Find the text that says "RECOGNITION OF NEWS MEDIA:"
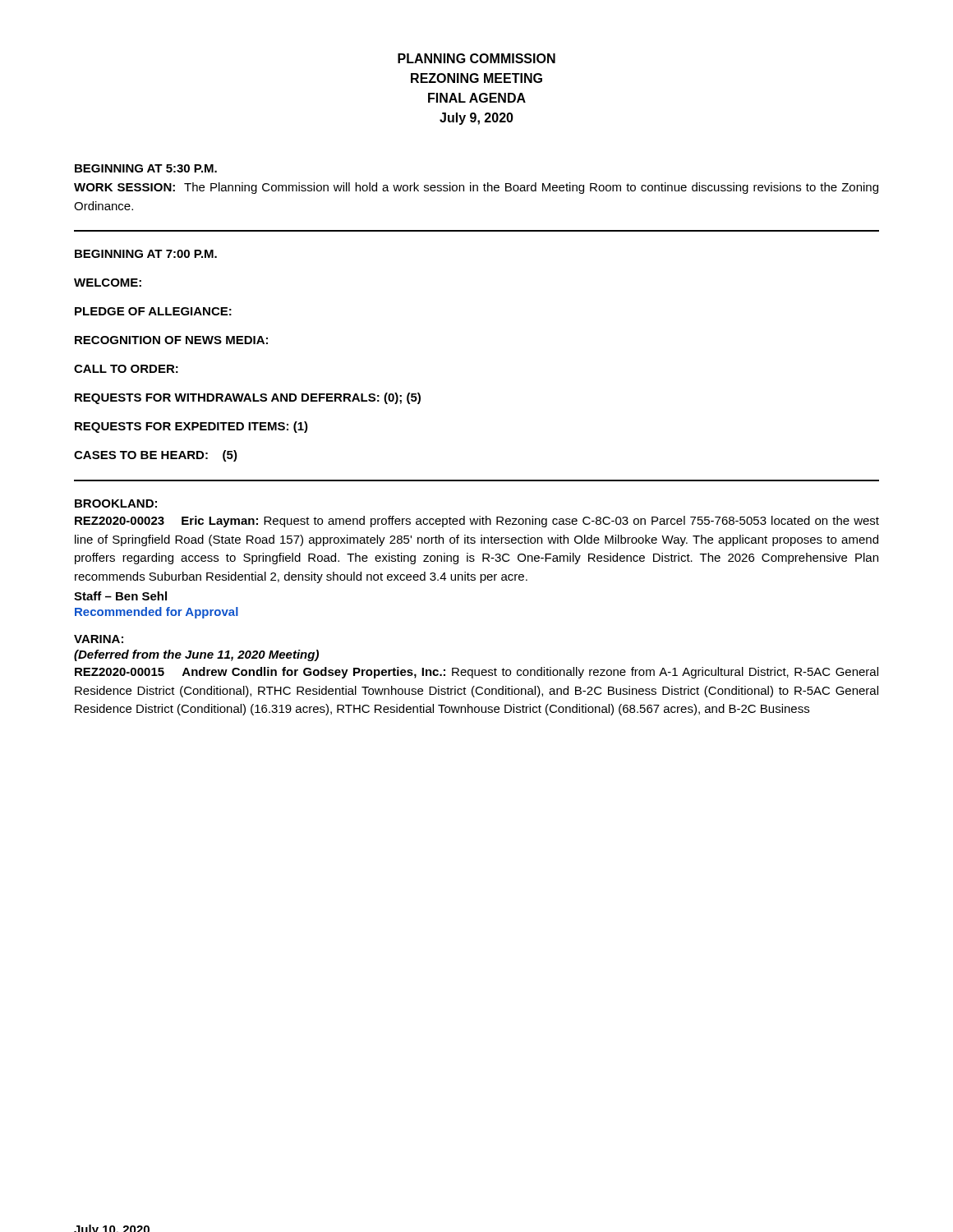The height and width of the screenshot is (1232, 953). [x=171, y=340]
